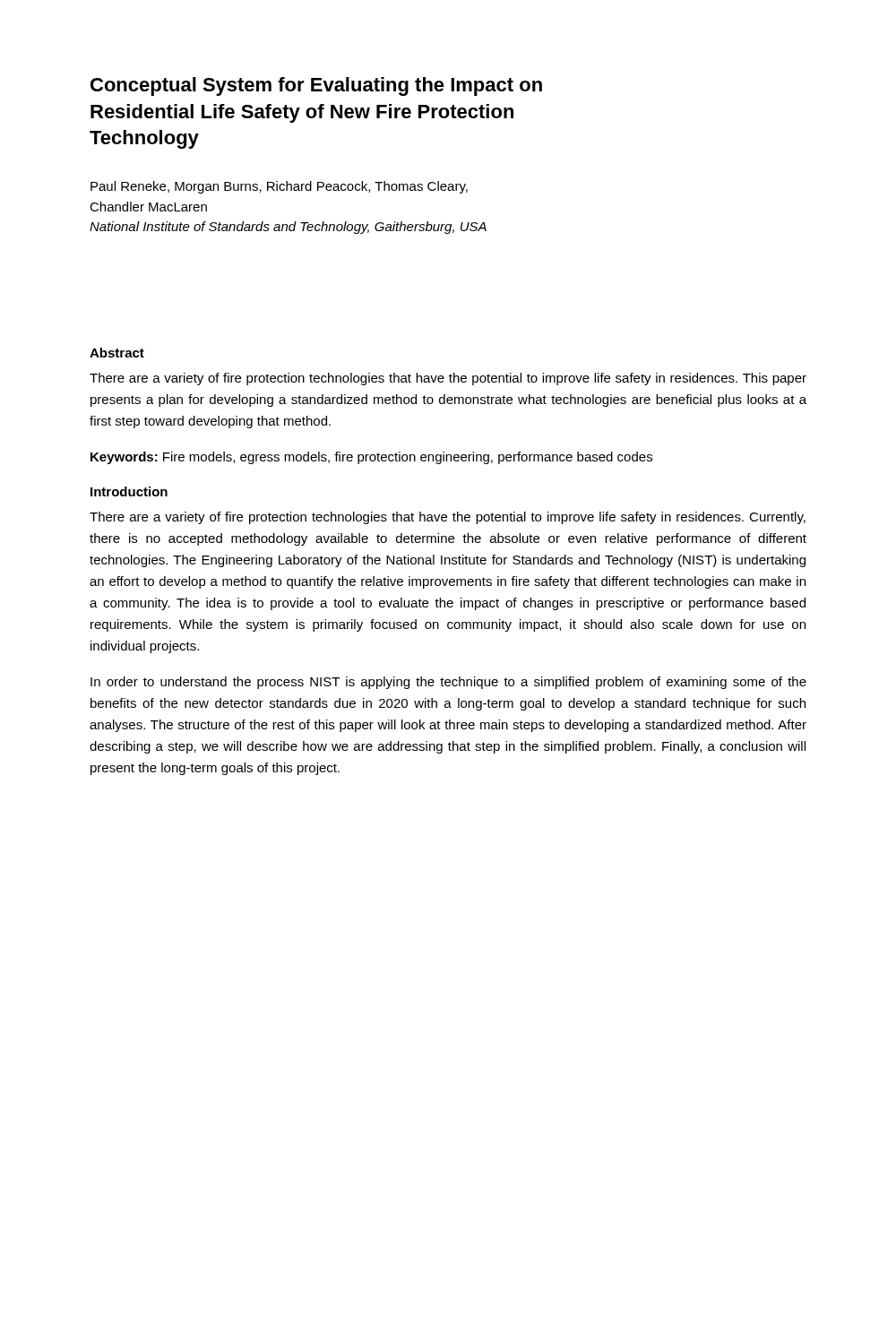Viewport: 896px width, 1344px height.
Task: Click on the text block starting "Keywords: Fire models, egress models, fire"
Action: tap(371, 456)
